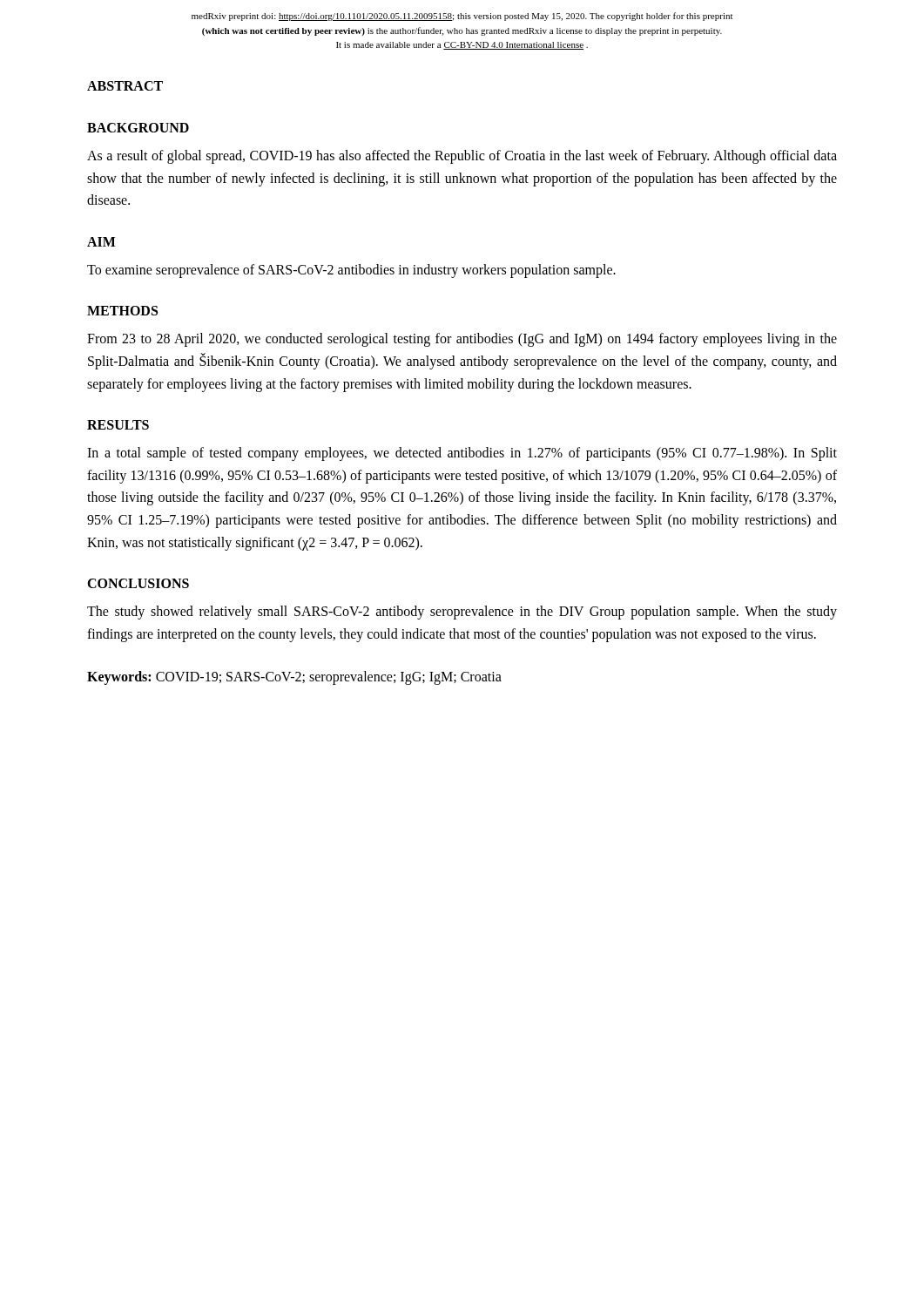The width and height of the screenshot is (924, 1307).
Task: Select the text block that says "As a result of global spread,"
Action: (x=462, y=178)
